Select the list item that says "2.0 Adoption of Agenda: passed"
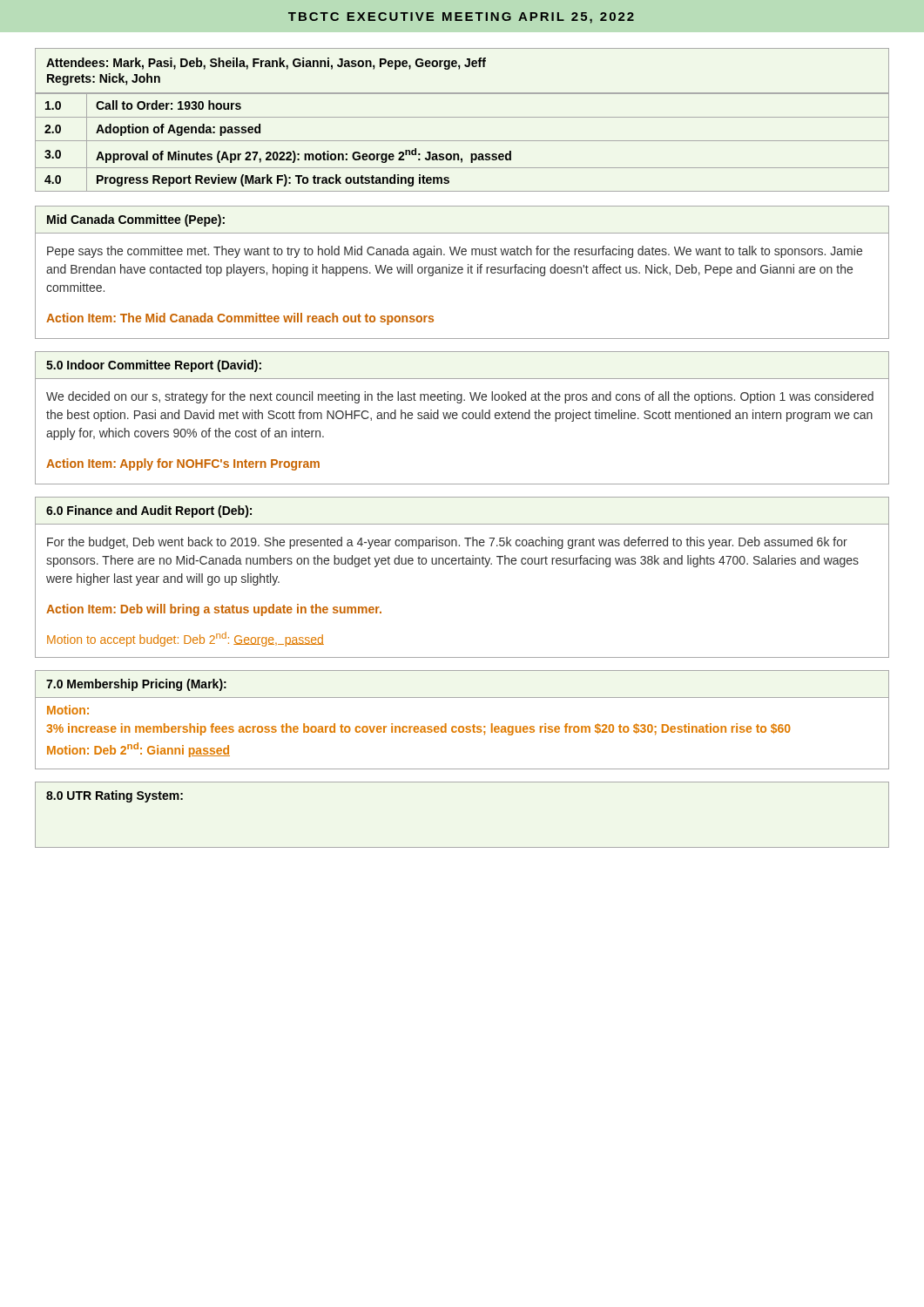 coord(462,129)
